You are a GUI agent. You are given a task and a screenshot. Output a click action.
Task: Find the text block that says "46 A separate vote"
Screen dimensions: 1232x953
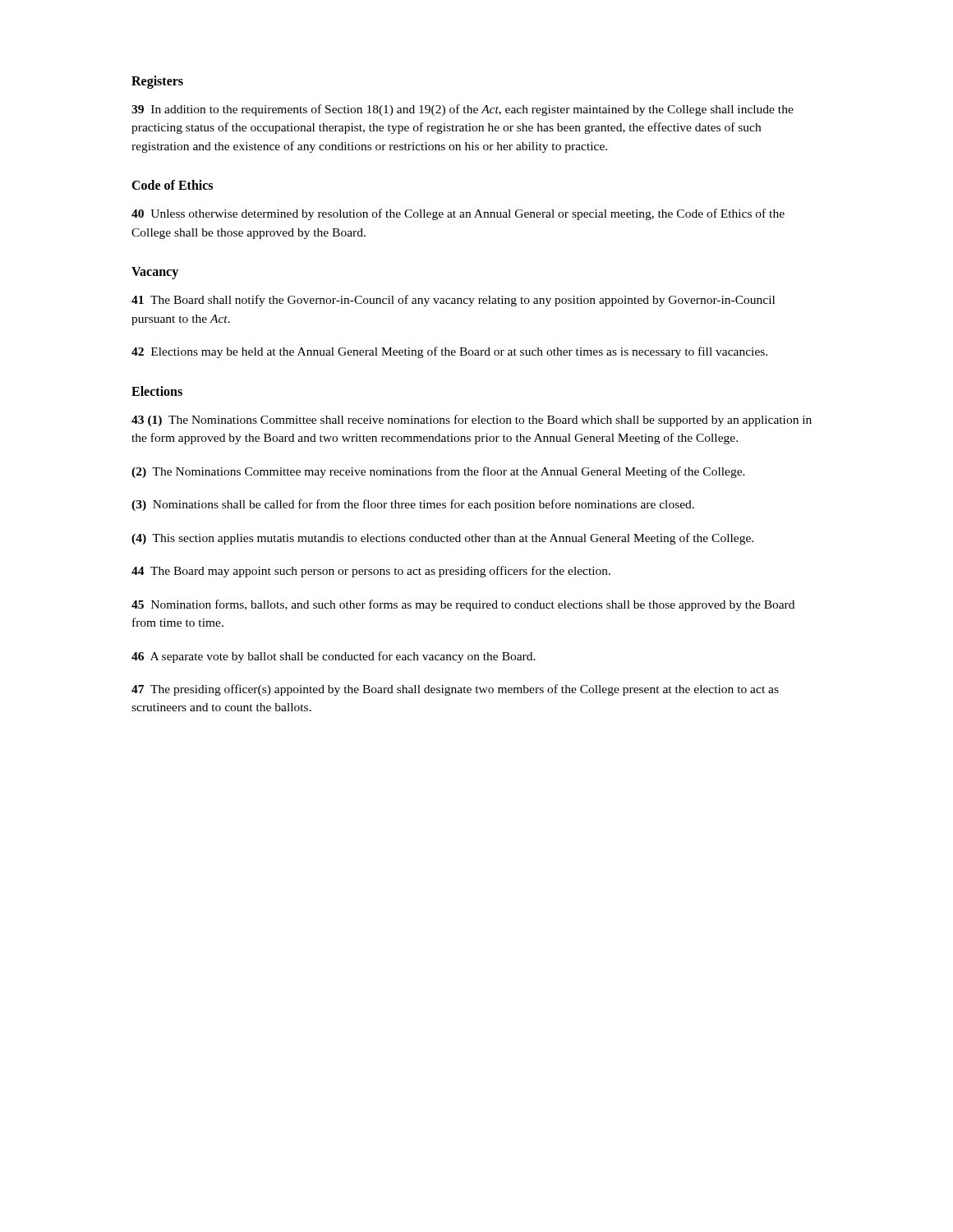[334, 655]
